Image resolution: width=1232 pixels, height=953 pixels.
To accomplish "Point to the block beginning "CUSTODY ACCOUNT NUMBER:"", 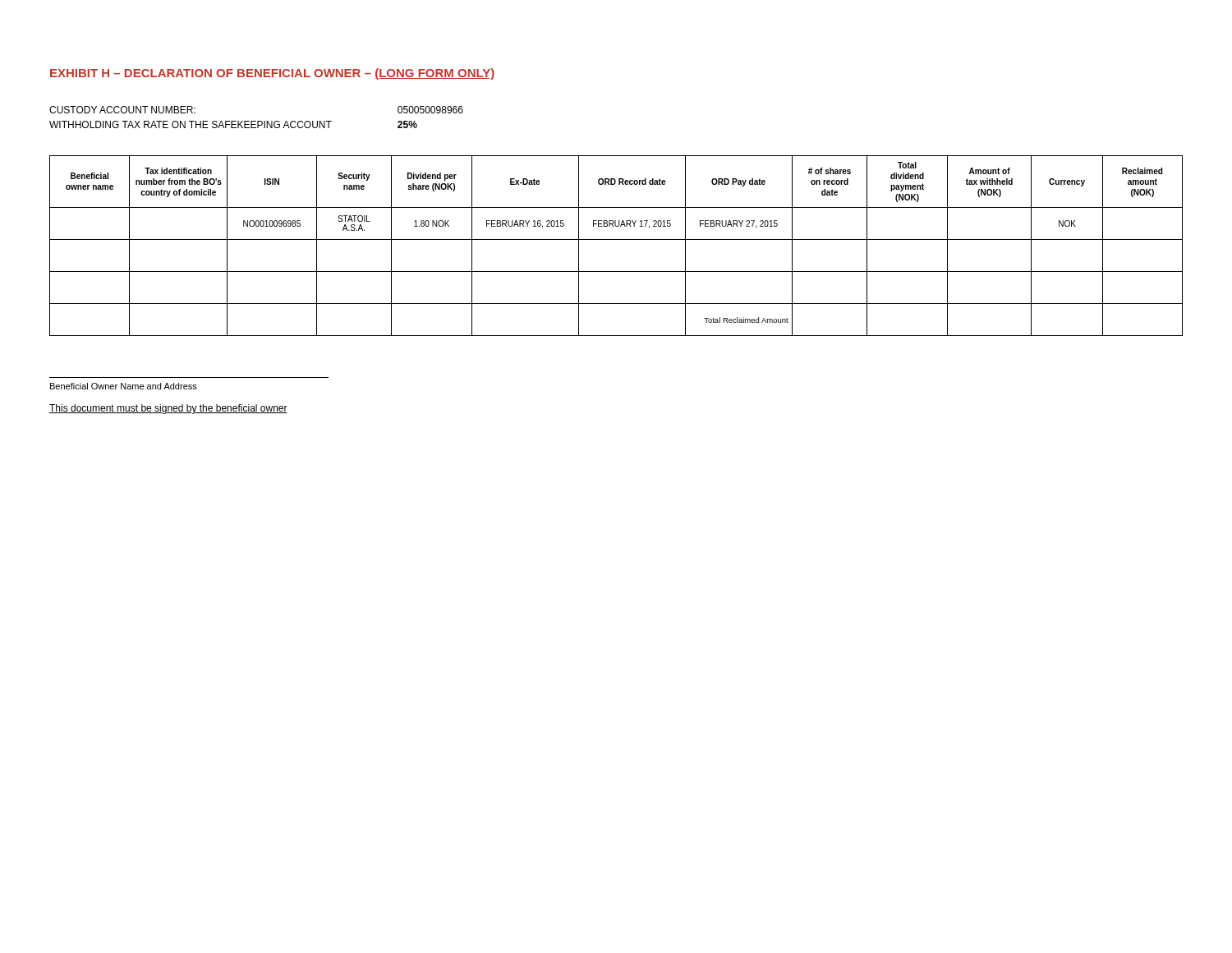I will 256,118.
